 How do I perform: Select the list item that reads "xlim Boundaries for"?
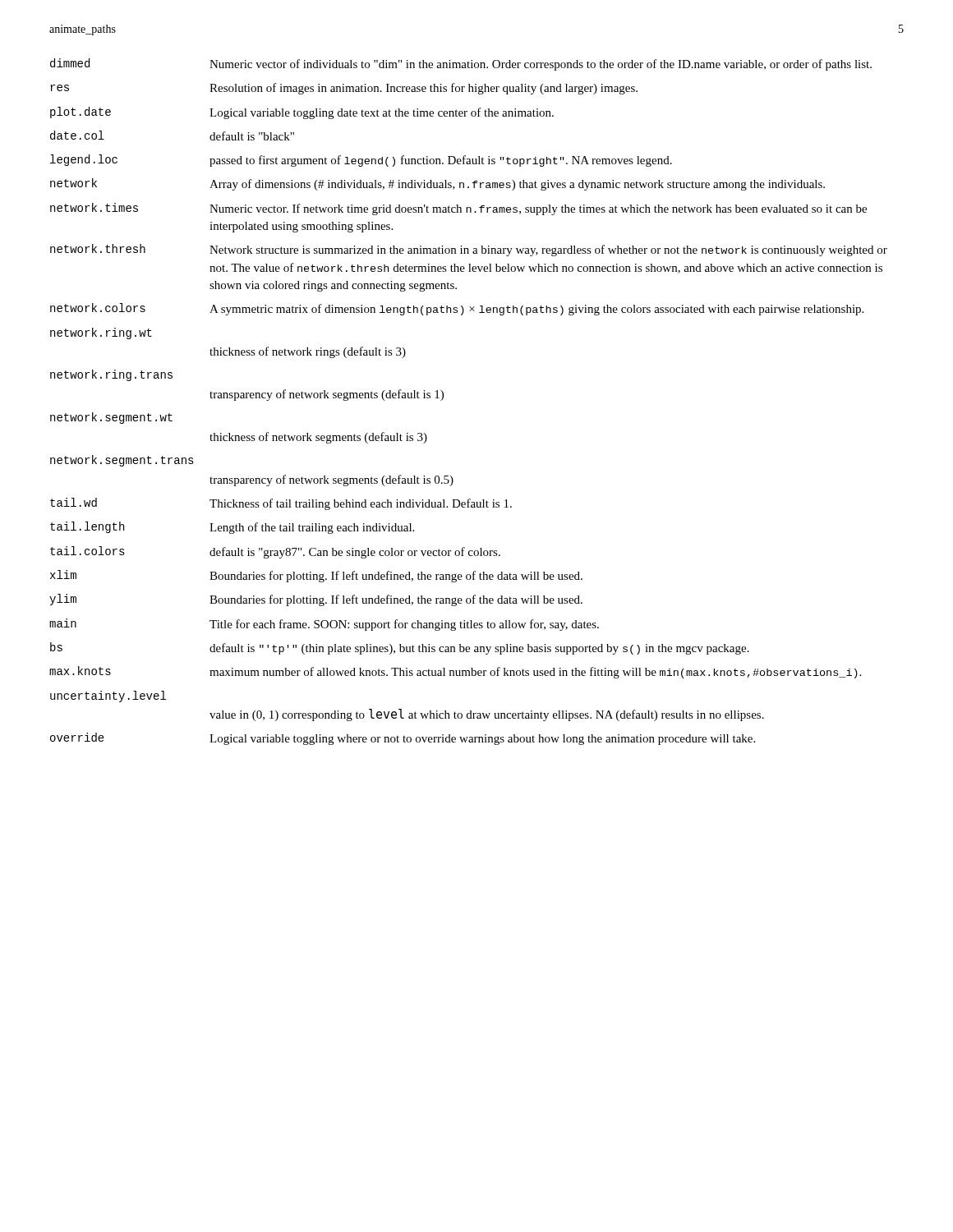point(476,576)
